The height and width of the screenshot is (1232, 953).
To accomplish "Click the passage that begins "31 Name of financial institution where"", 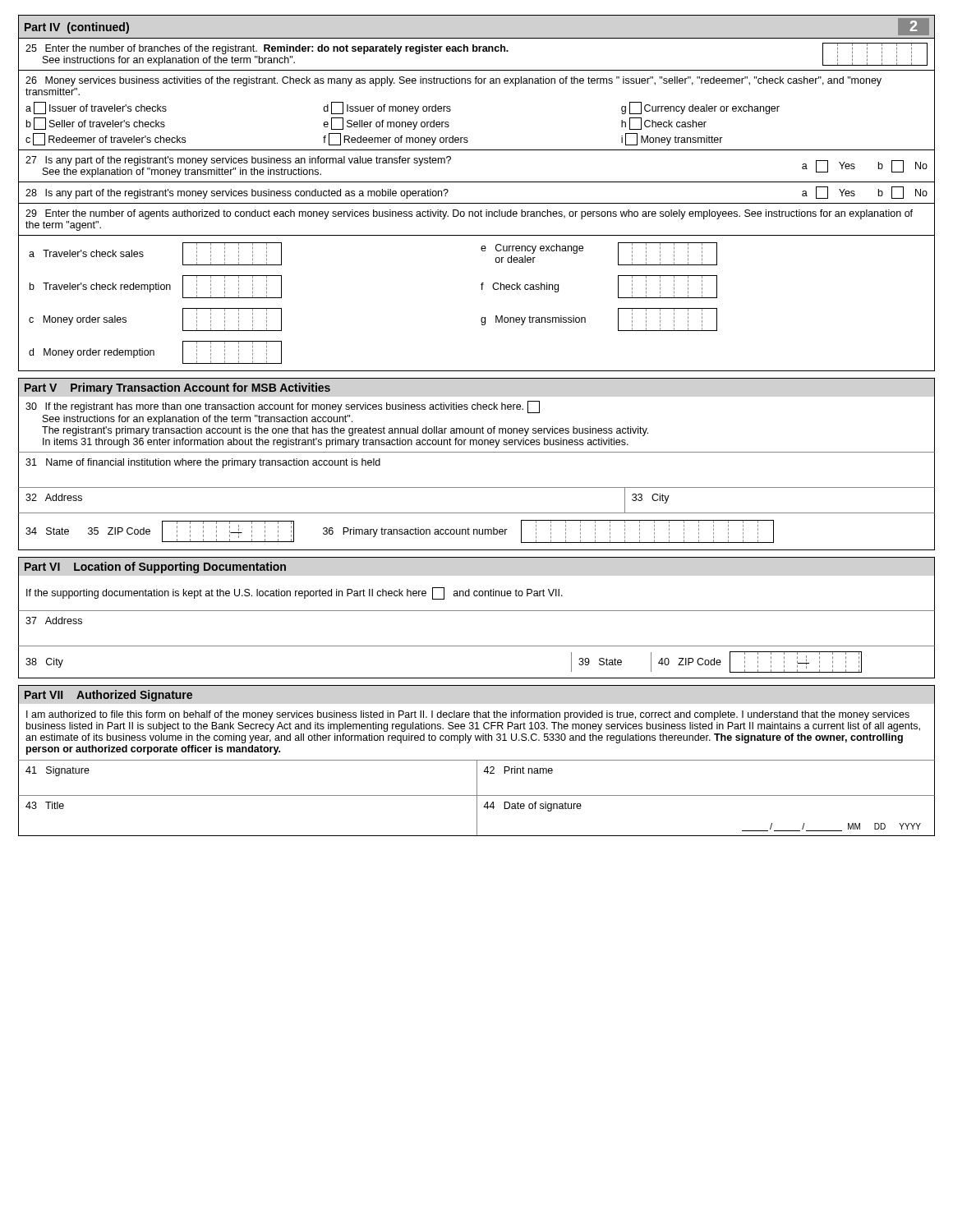I will click(203, 463).
